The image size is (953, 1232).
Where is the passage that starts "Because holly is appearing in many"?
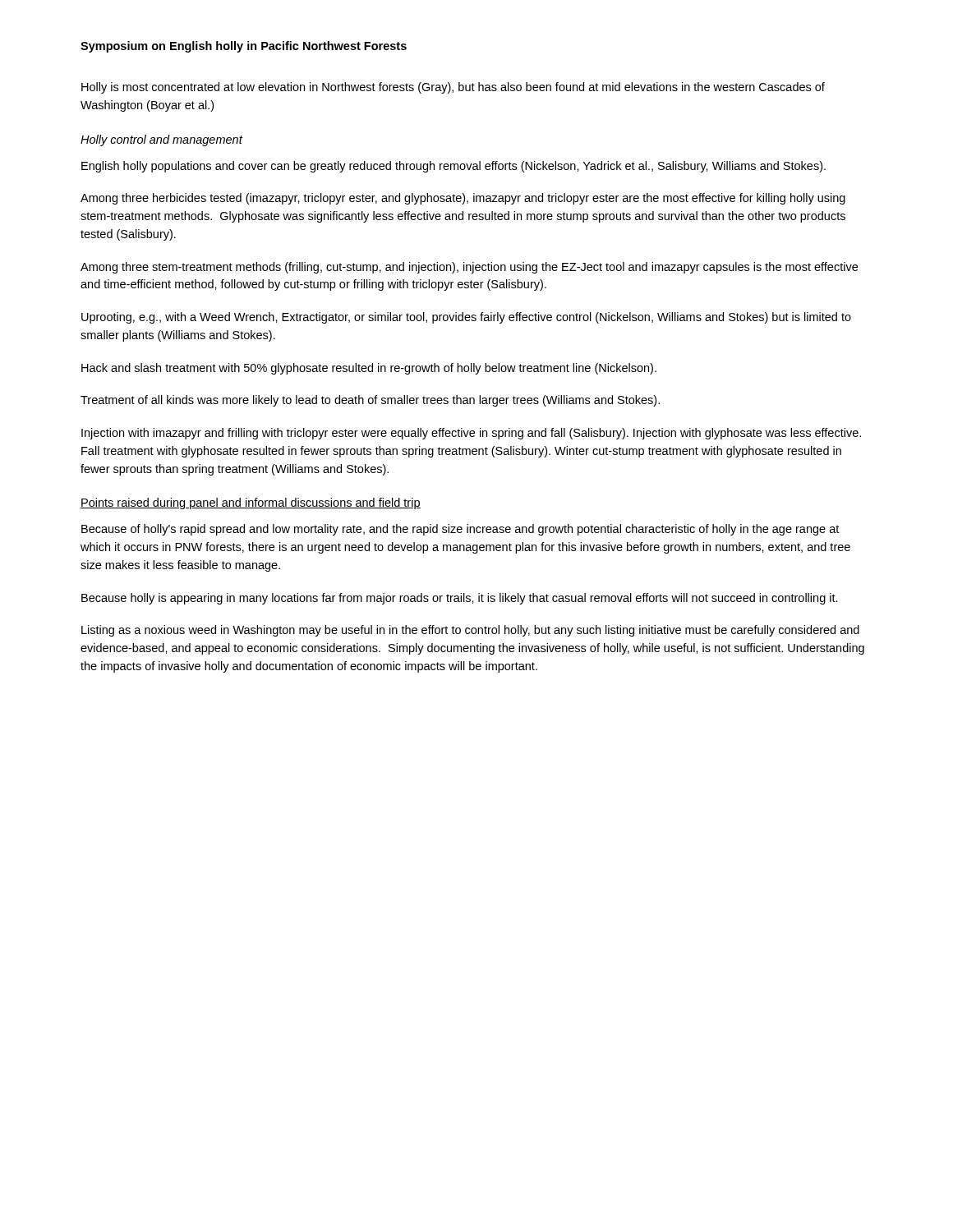(459, 598)
